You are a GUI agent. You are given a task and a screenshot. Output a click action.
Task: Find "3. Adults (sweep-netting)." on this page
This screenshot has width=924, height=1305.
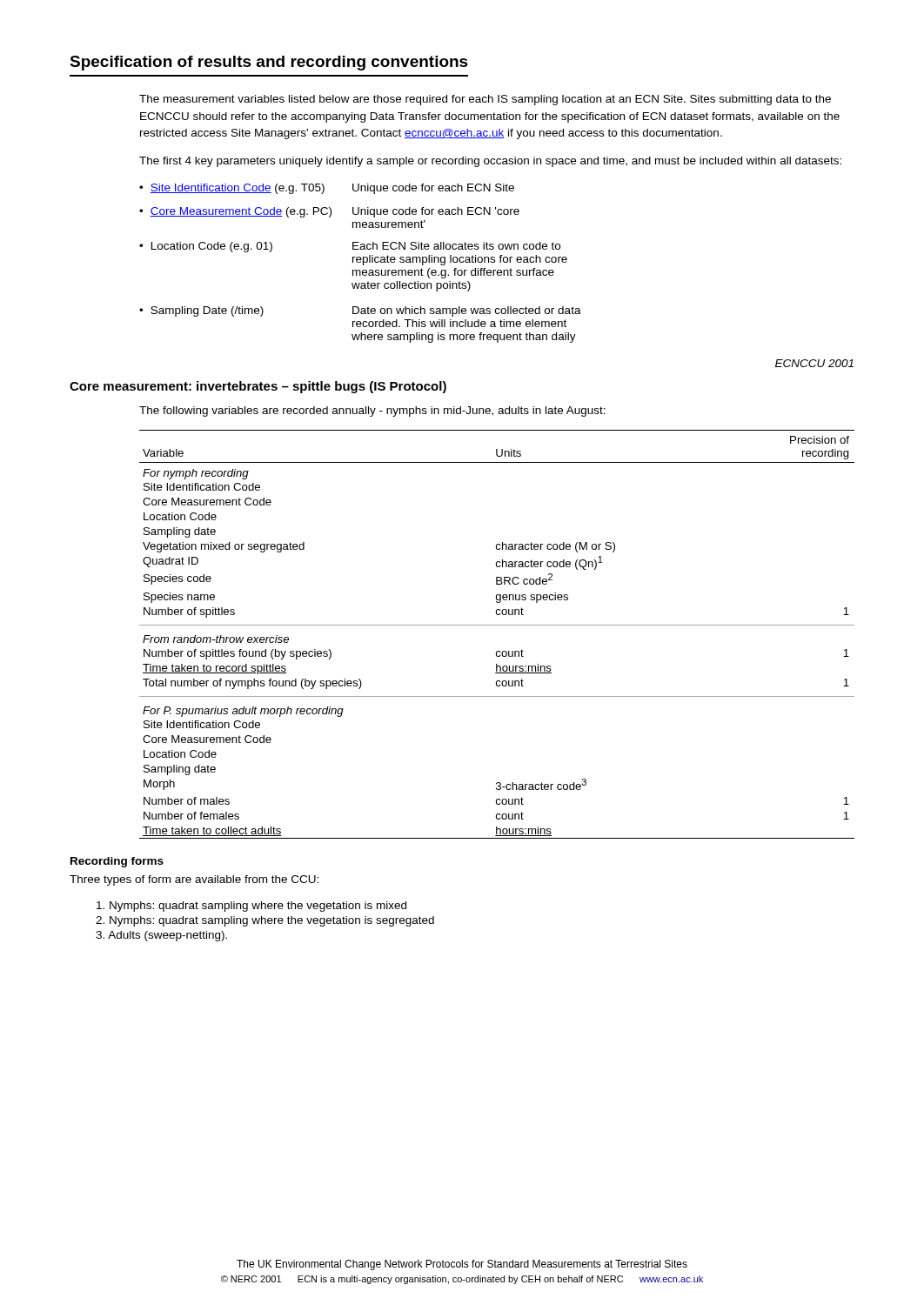[162, 934]
